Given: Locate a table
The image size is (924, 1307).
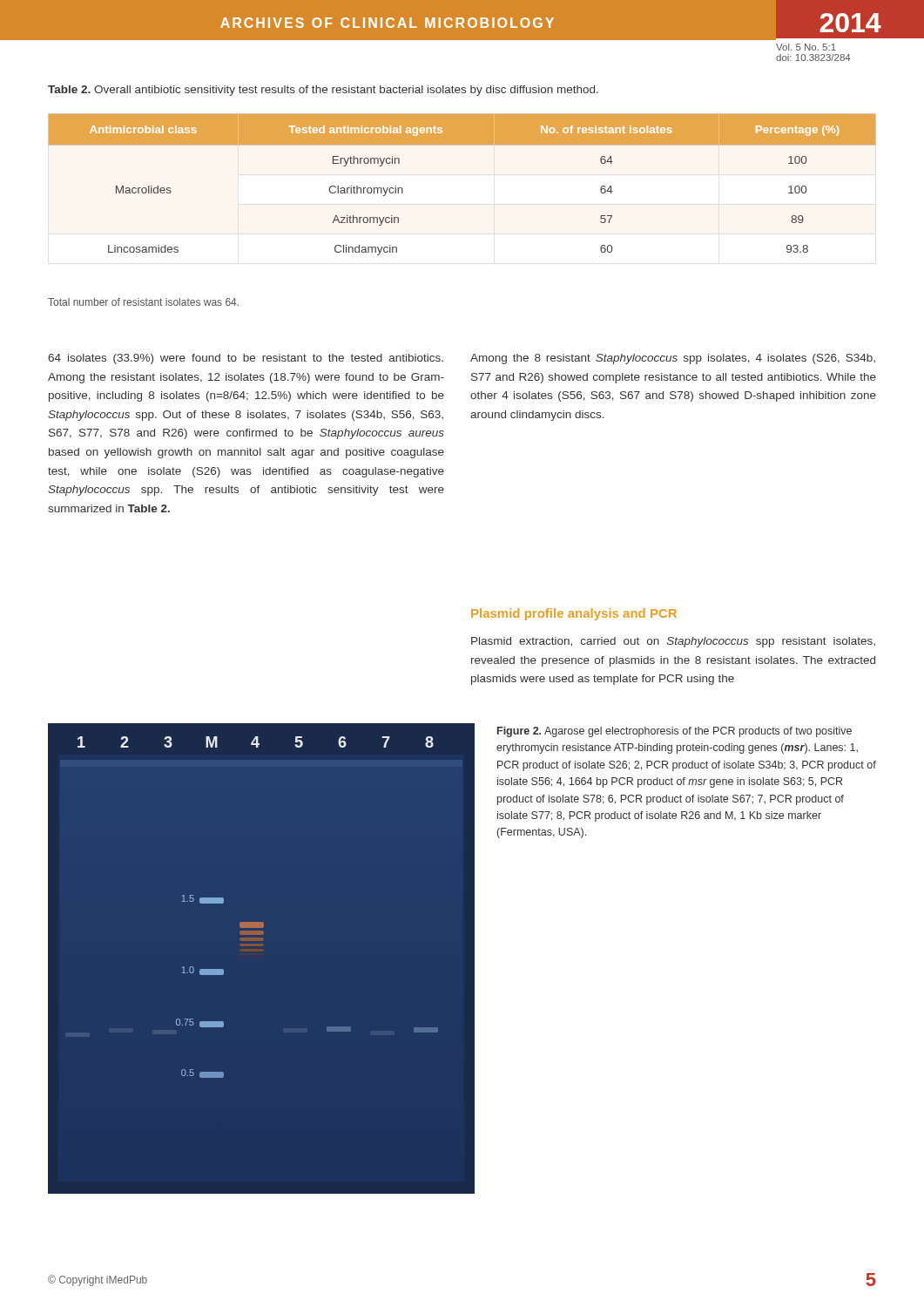Looking at the screenshot, I should [x=462, y=189].
